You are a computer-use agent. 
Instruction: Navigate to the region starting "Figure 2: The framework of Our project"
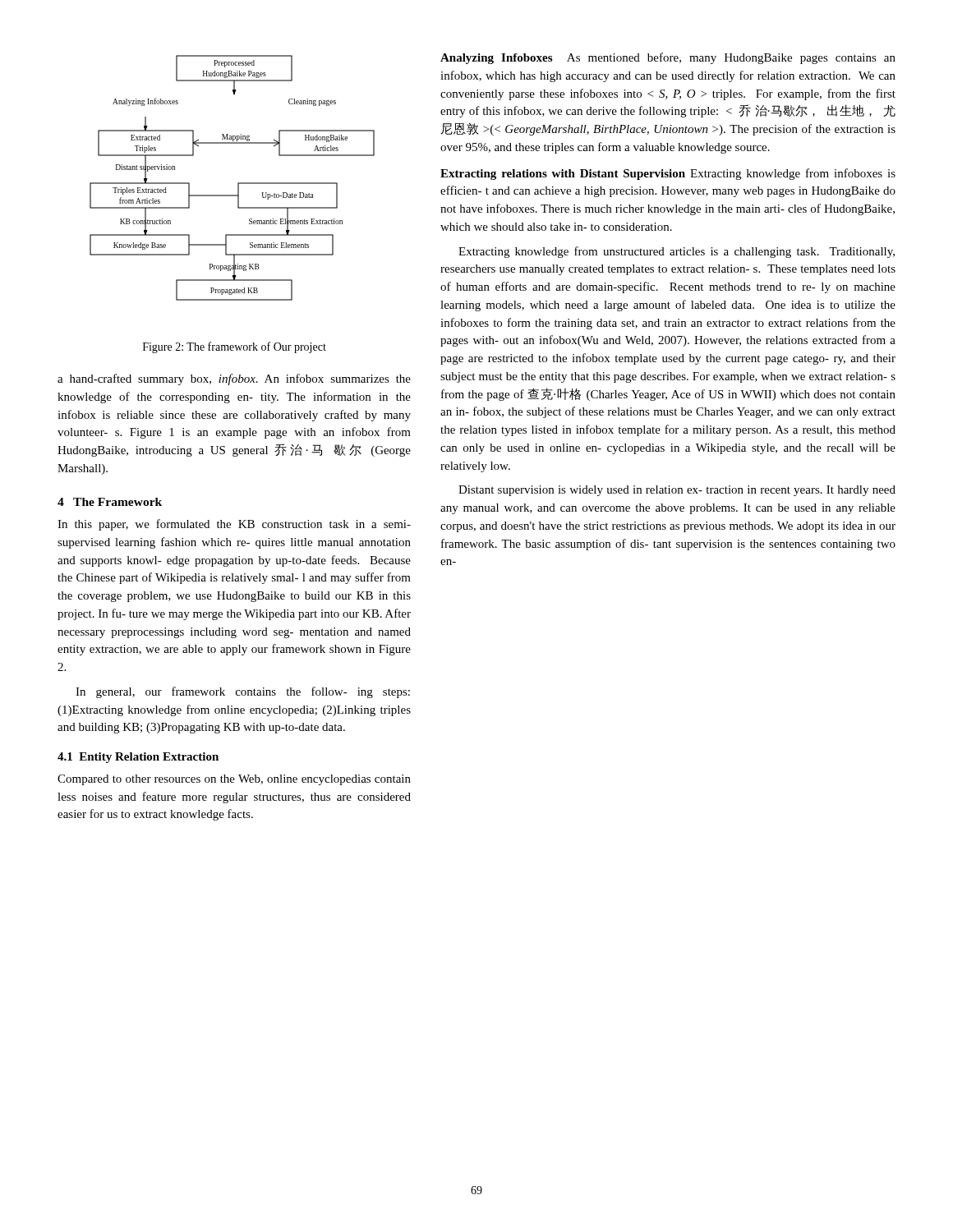click(x=234, y=347)
